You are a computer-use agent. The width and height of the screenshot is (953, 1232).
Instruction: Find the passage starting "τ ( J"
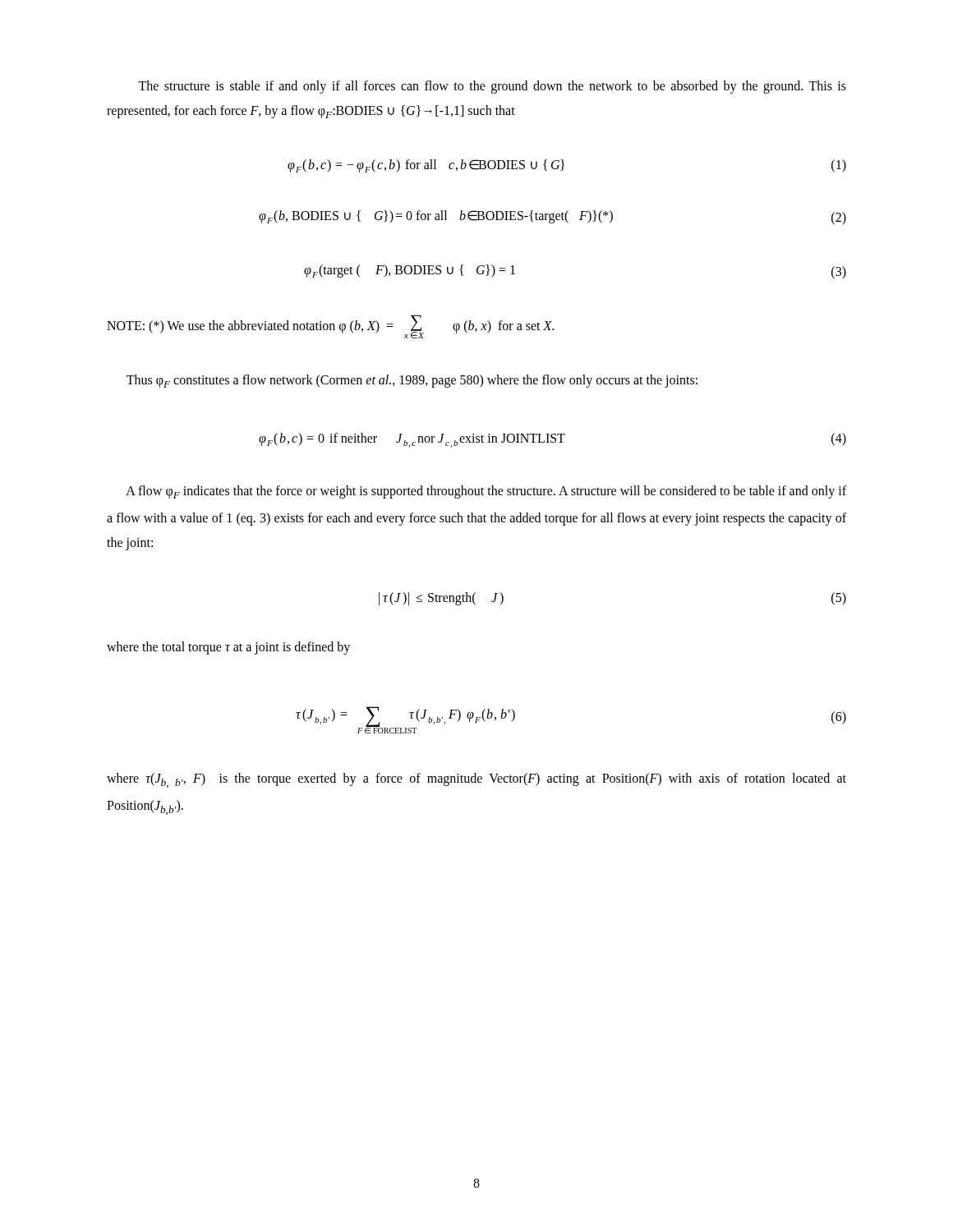476,717
